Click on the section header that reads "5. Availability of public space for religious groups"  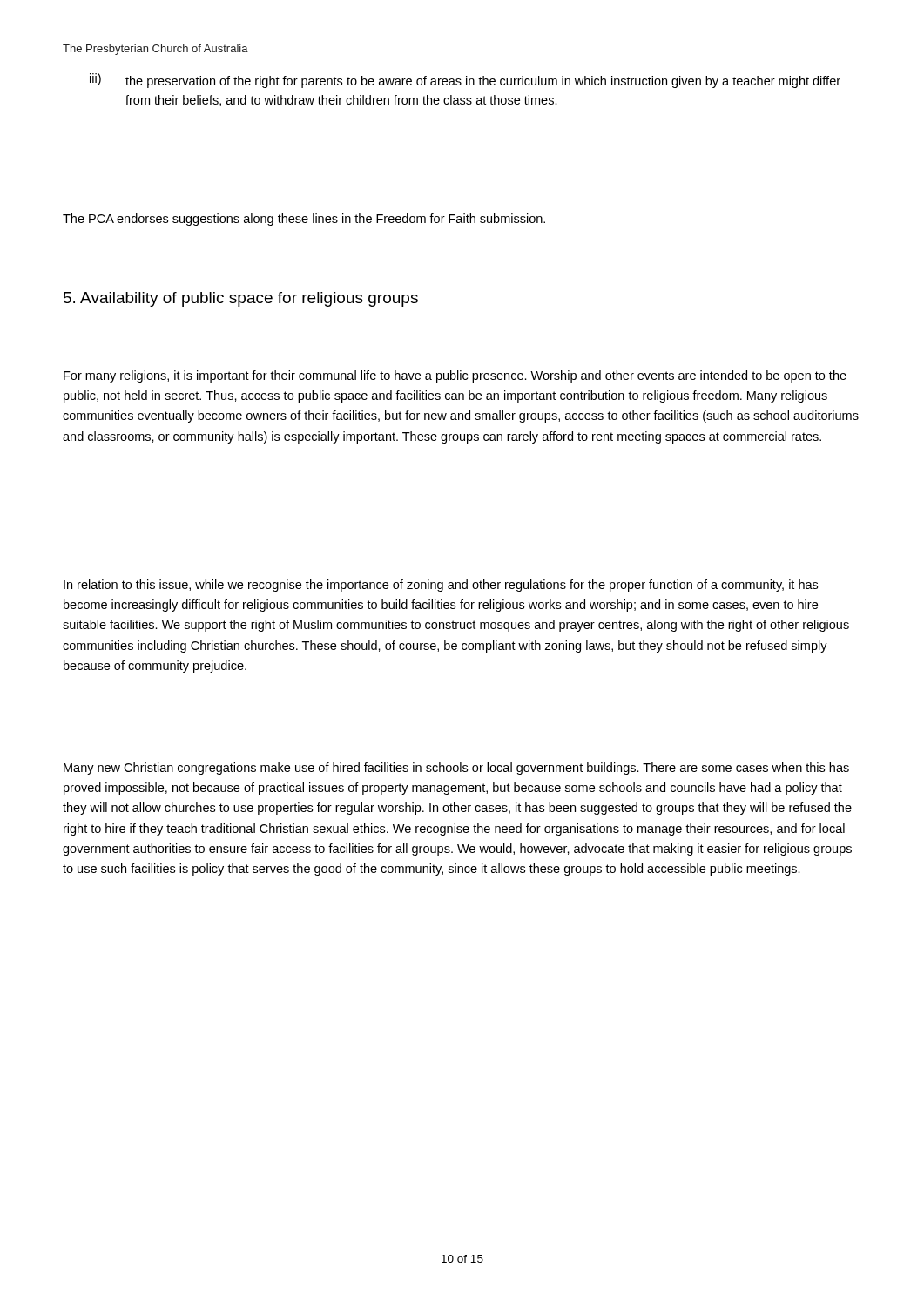pos(241,298)
